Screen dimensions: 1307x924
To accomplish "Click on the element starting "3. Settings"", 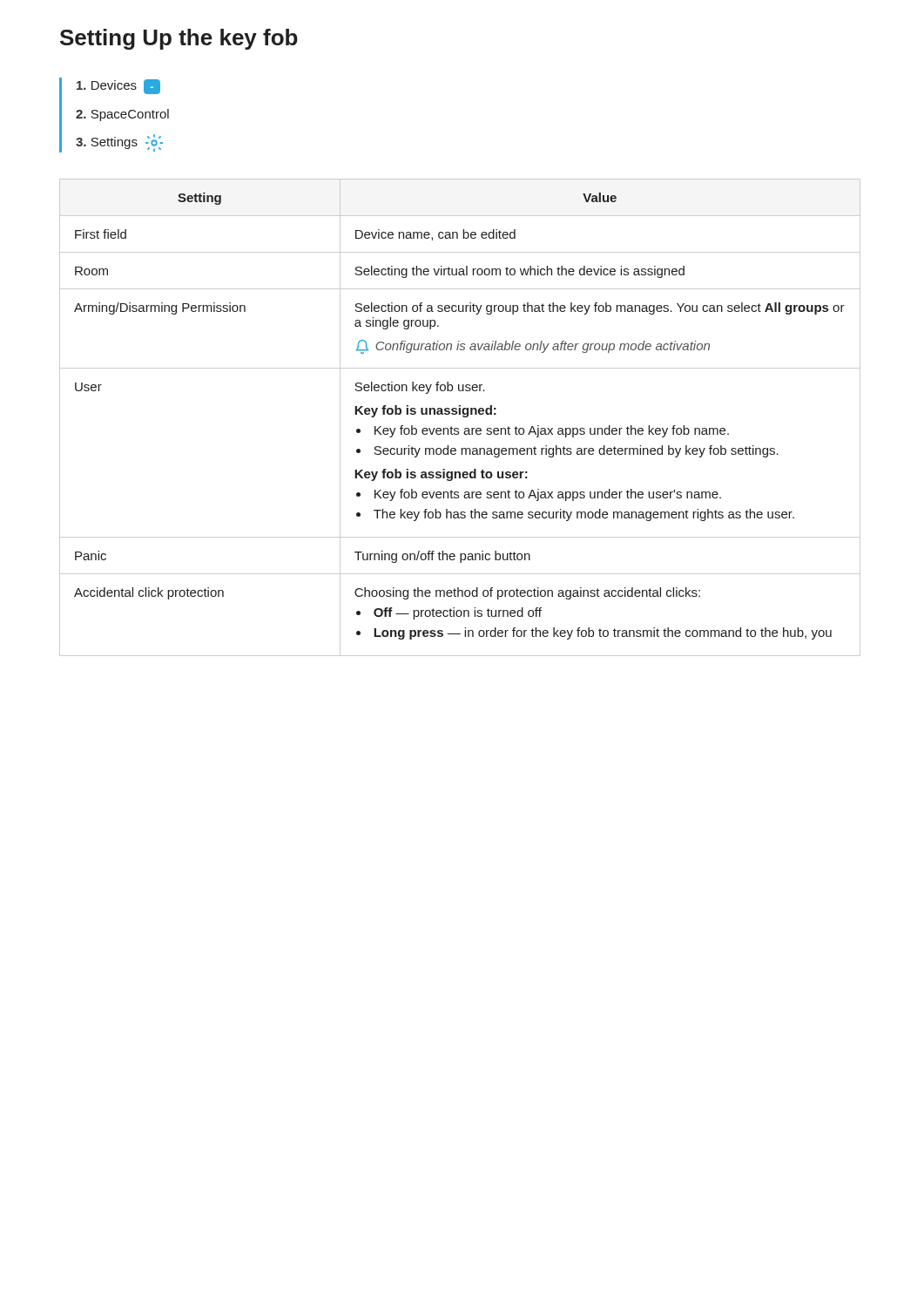I will point(120,143).
